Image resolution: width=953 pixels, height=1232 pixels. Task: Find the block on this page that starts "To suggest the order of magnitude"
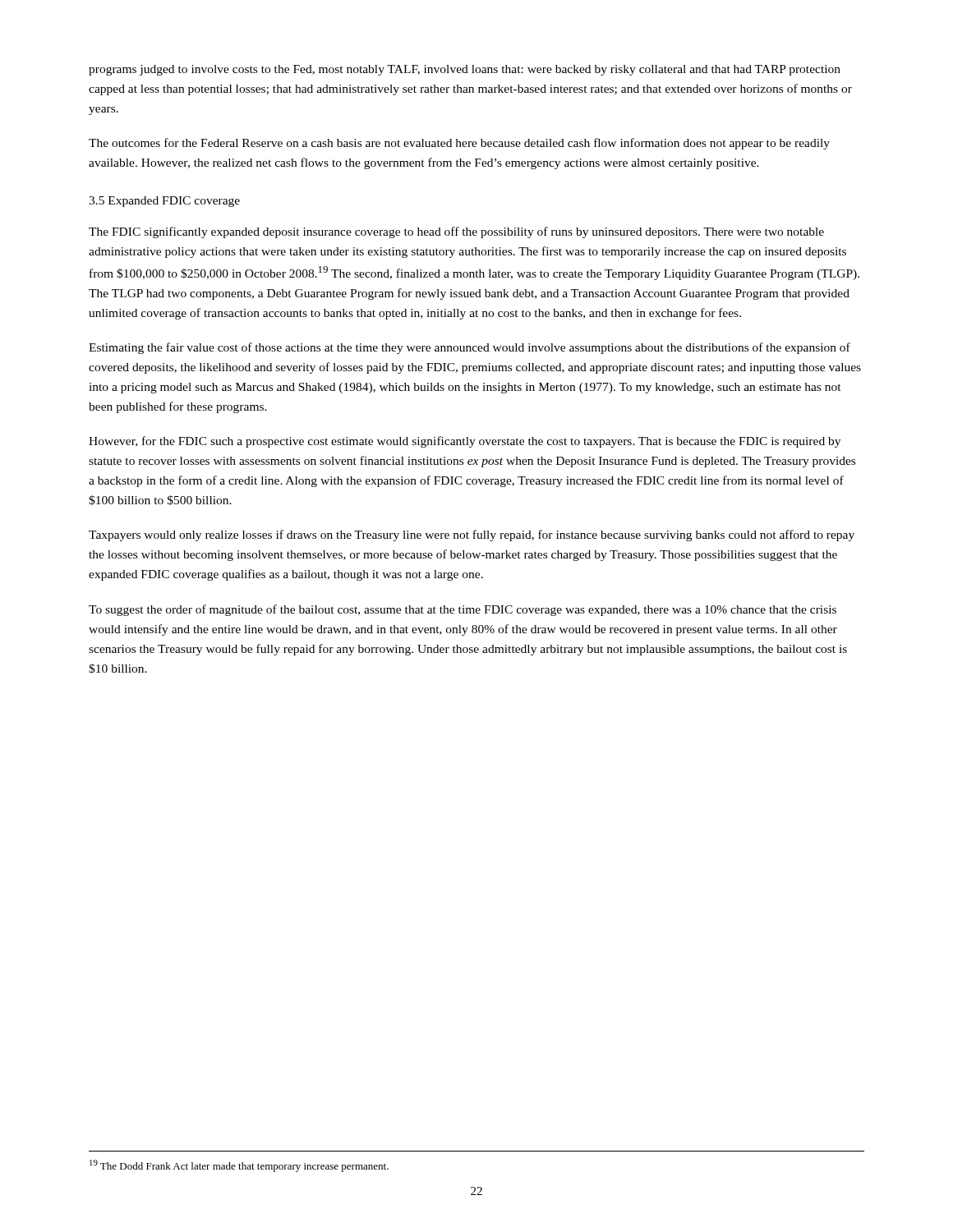click(468, 638)
